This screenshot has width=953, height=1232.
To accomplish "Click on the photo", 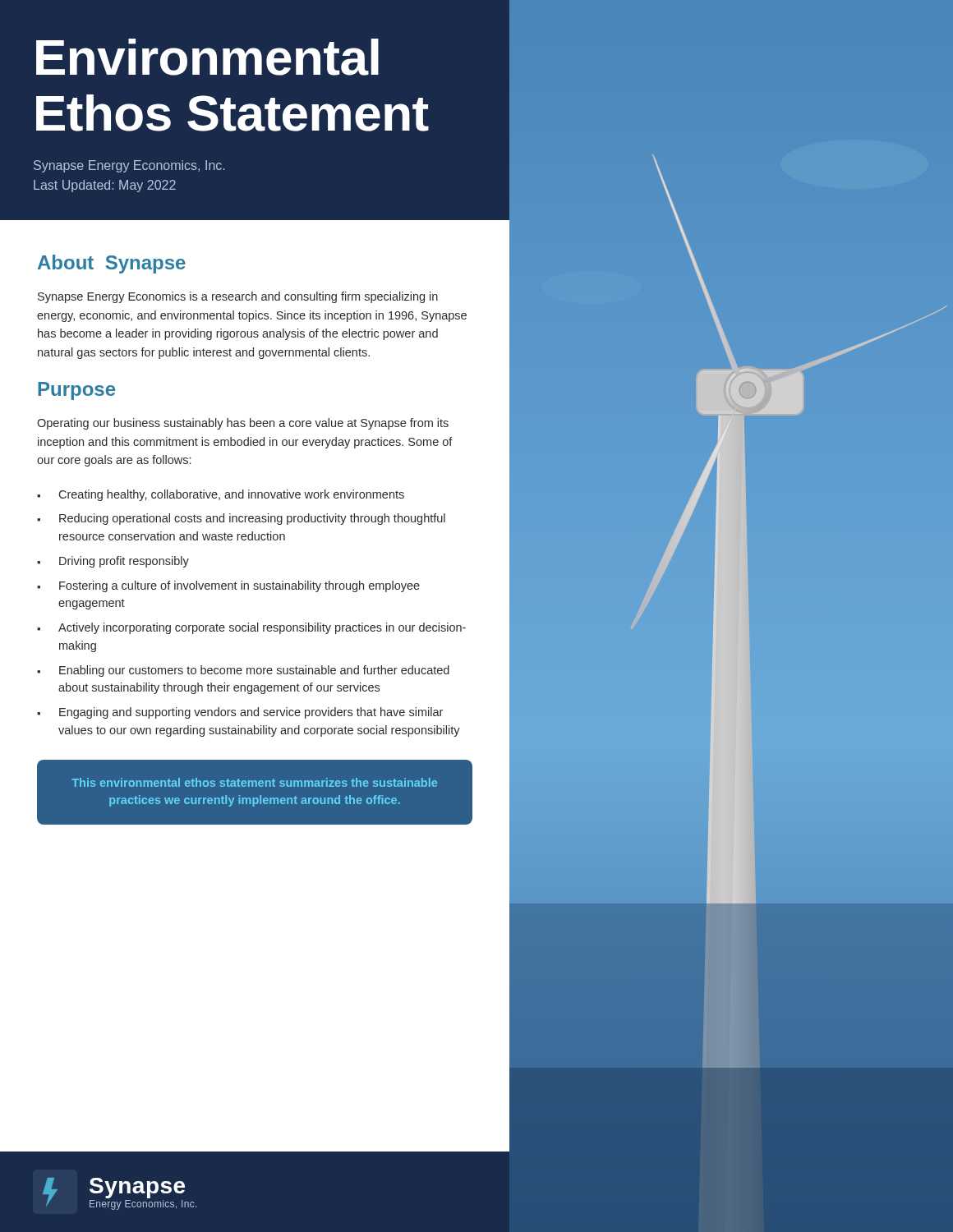I will pyautogui.click(x=731, y=616).
